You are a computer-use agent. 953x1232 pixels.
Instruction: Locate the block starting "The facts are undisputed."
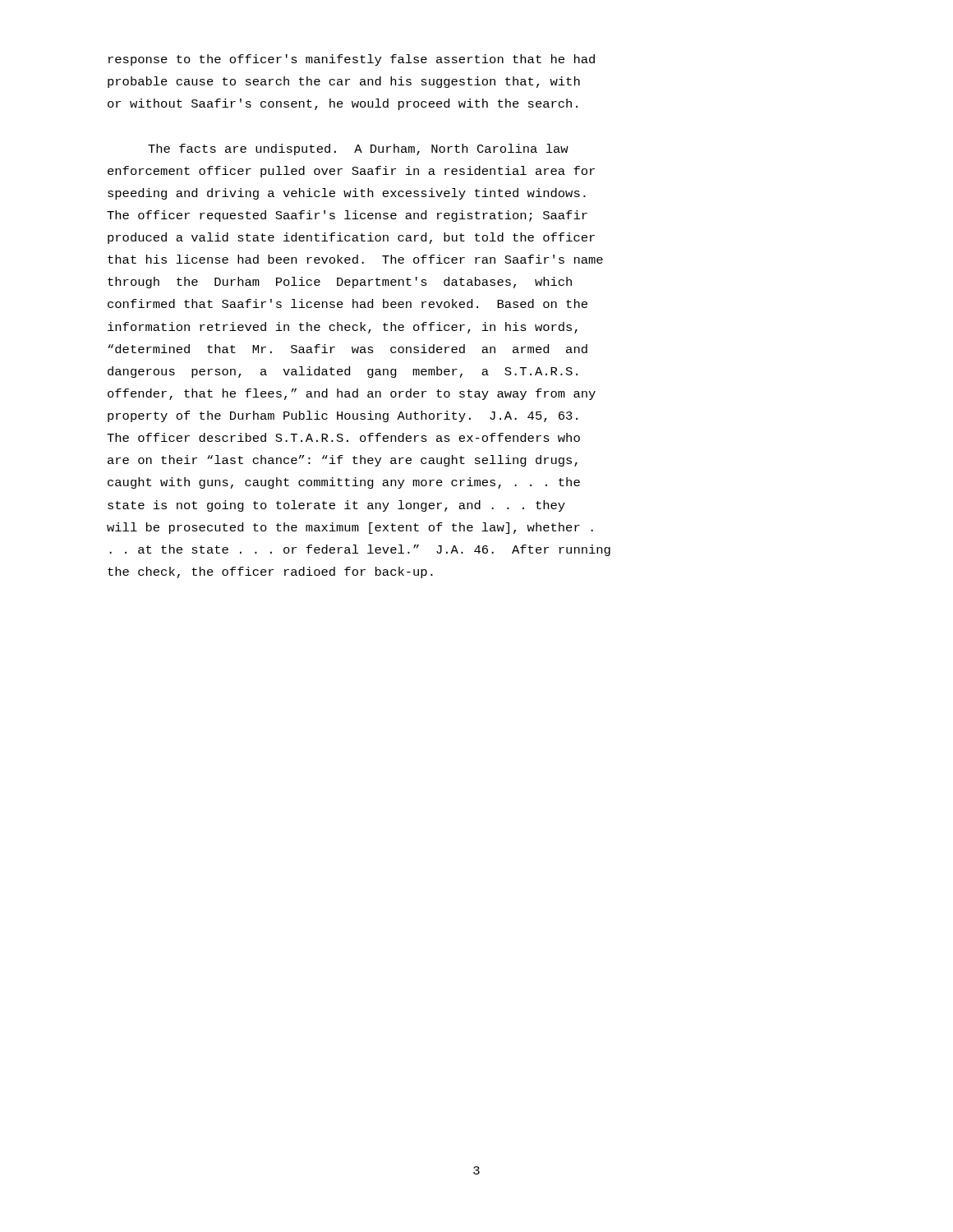click(359, 361)
